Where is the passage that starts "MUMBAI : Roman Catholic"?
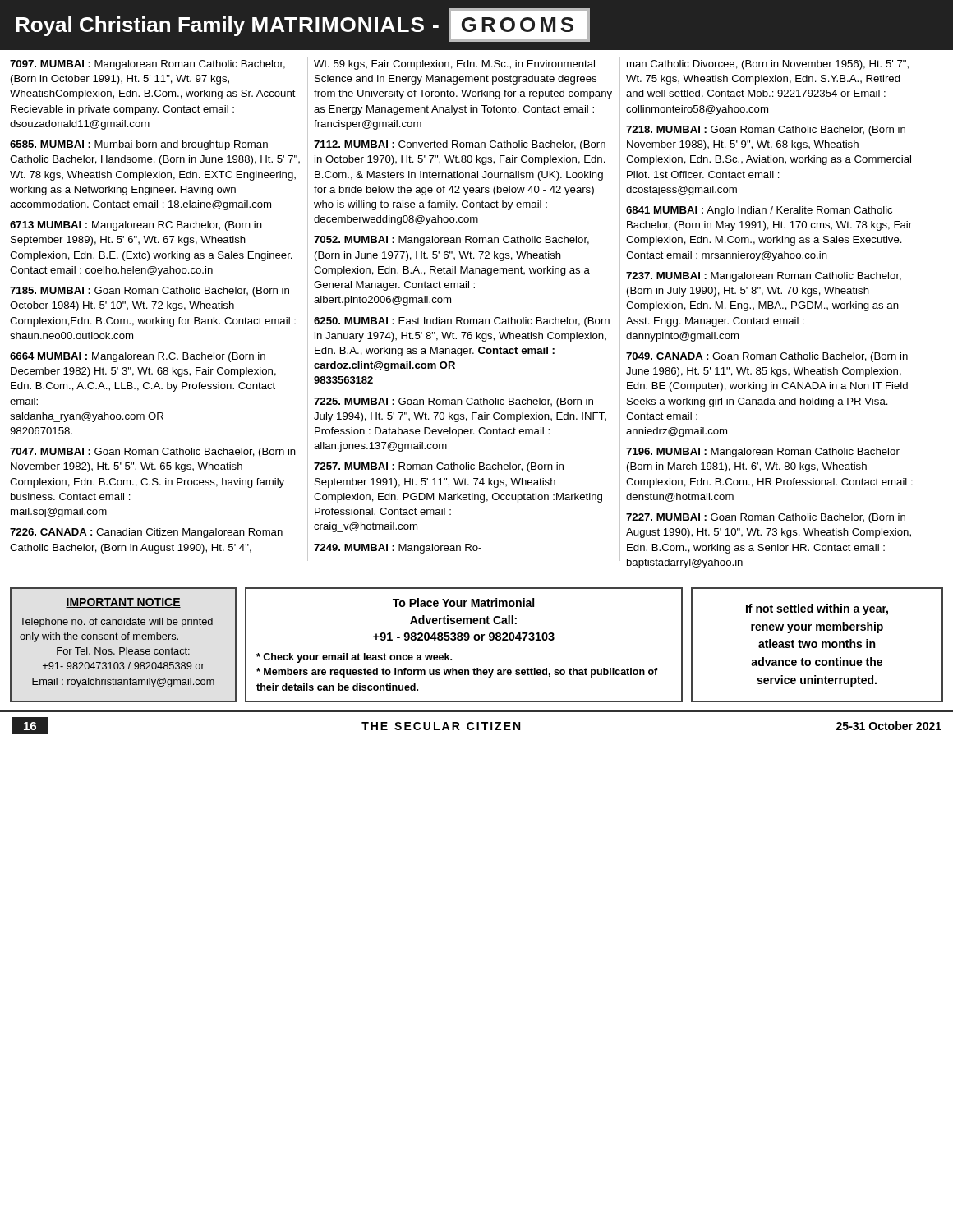The height and width of the screenshot is (1232, 953). pos(458,496)
